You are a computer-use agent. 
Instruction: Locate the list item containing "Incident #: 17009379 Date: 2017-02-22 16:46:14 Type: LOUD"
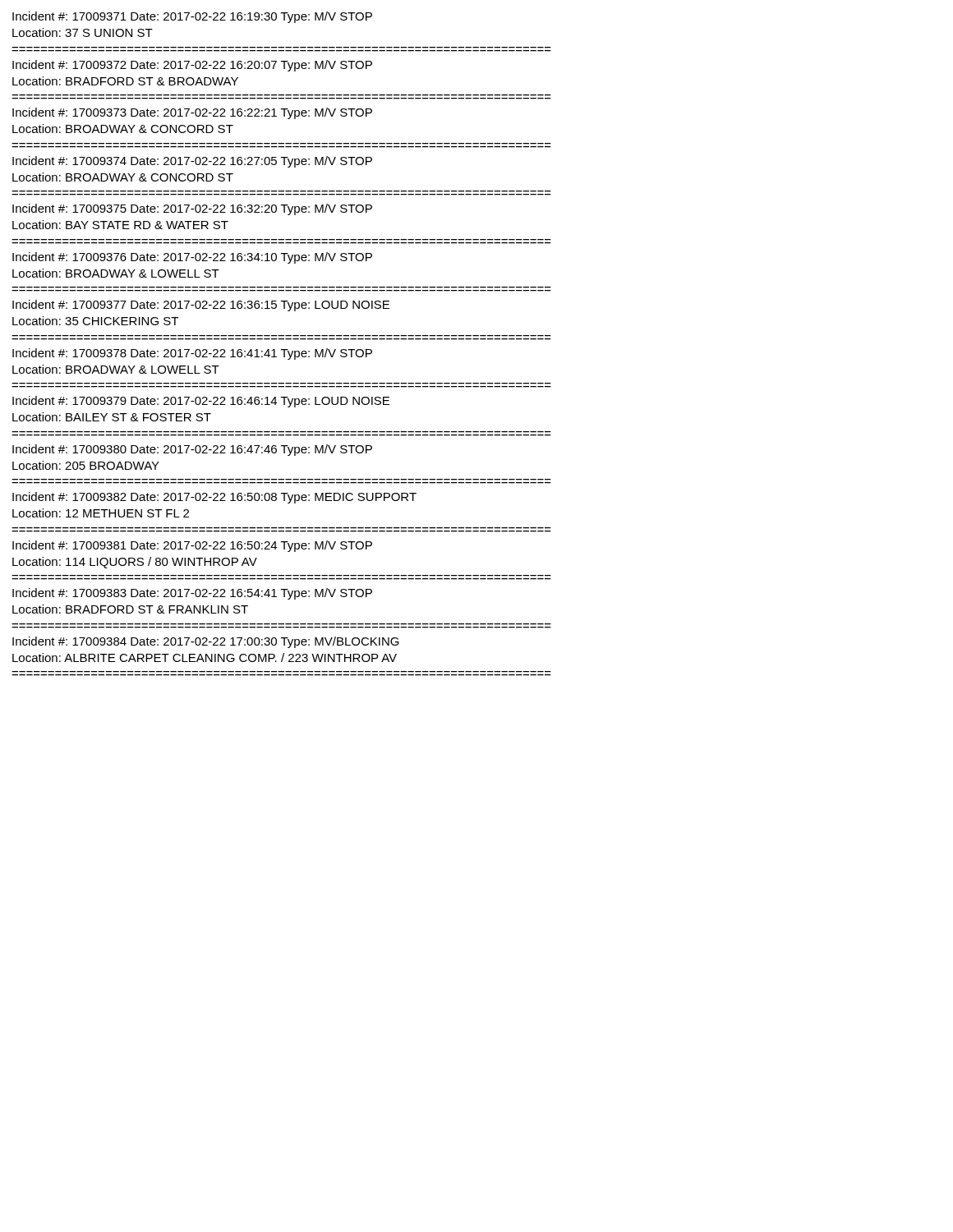pyautogui.click(x=201, y=402)
